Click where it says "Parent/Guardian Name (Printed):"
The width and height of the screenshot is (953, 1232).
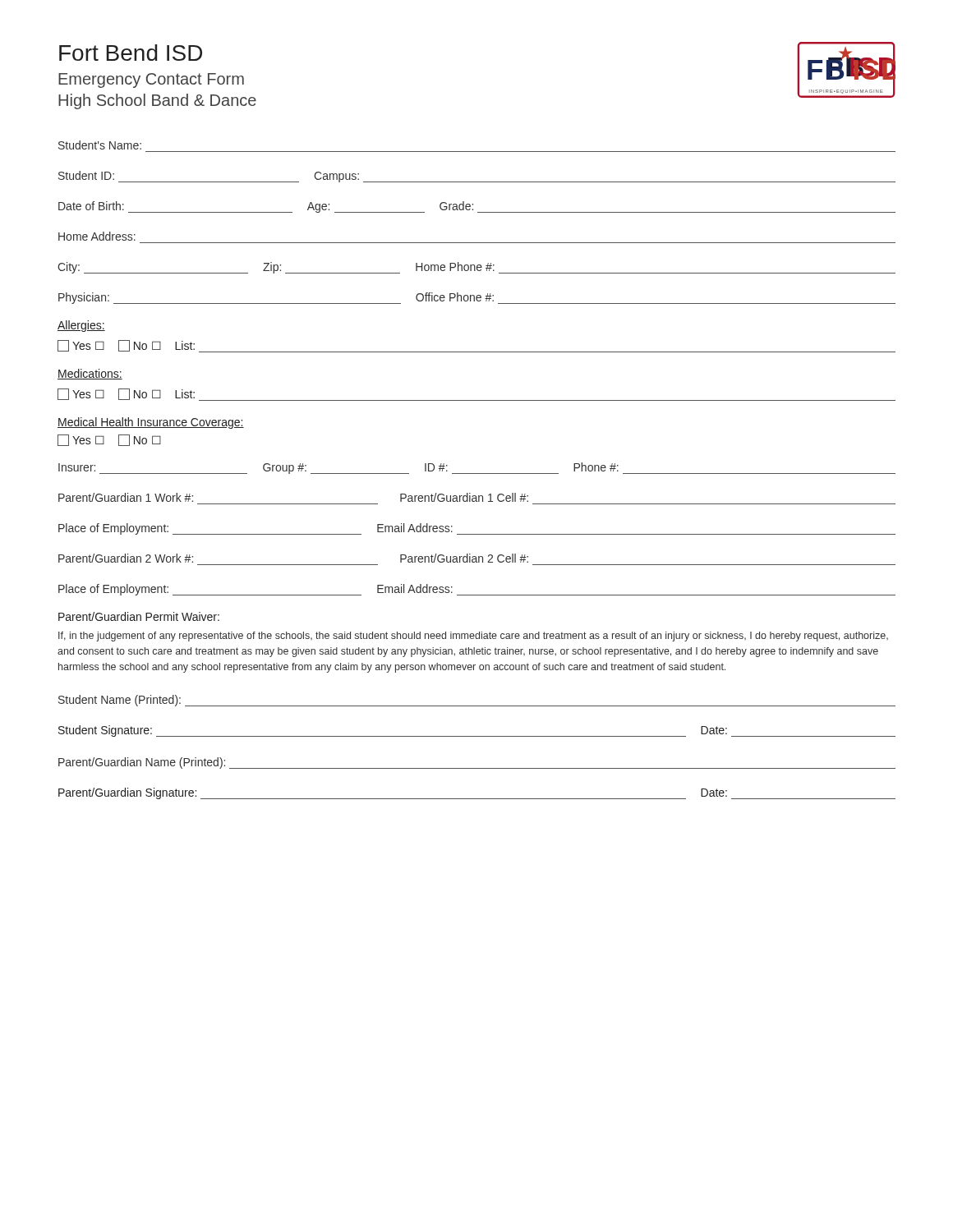tap(476, 761)
